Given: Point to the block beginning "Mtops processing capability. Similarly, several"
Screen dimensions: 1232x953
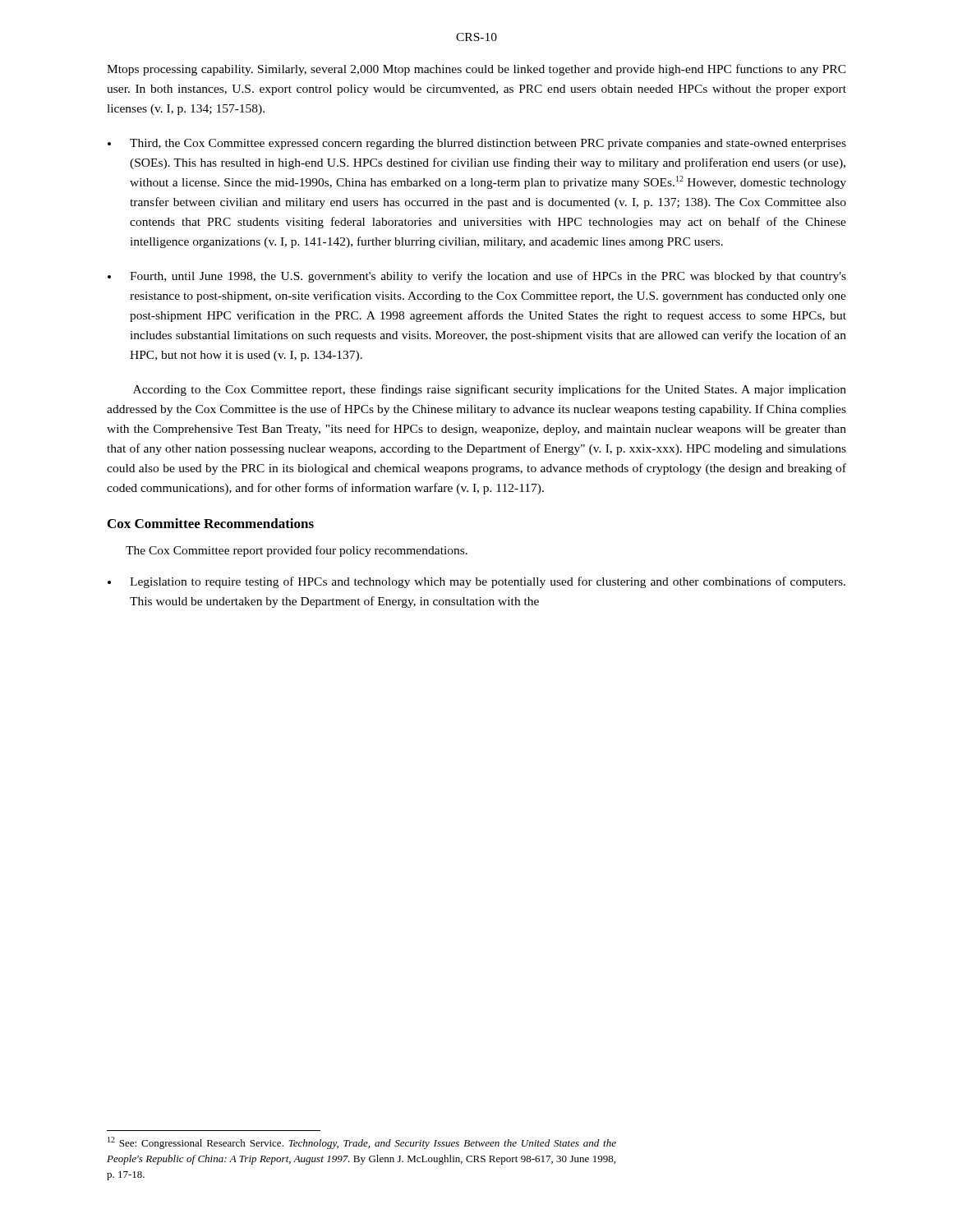Looking at the screenshot, I should tap(476, 88).
